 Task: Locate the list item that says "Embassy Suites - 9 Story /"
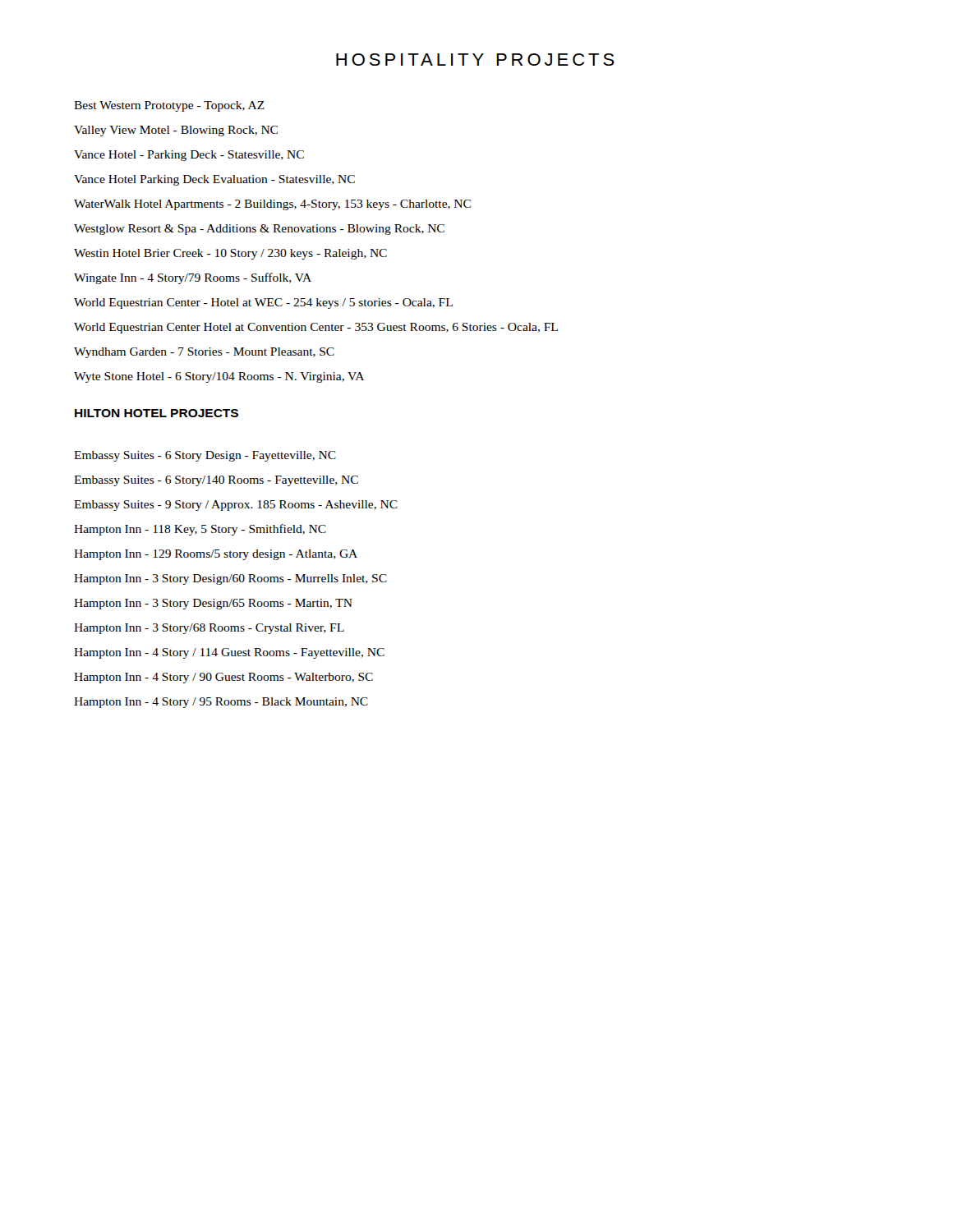[x=236, y=504]
